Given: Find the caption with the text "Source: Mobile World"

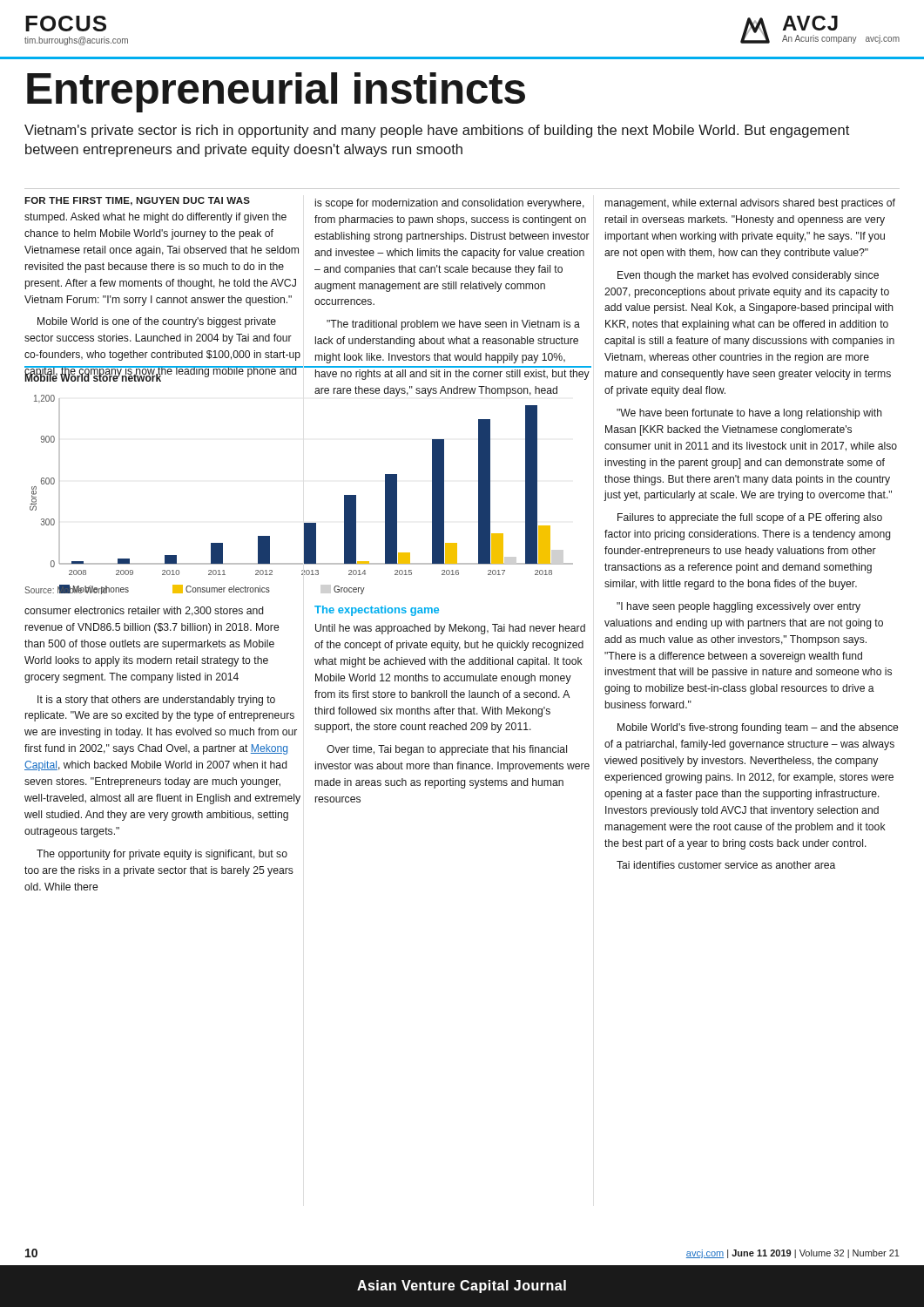Looking at the screenshot, I should coord(66,590).
